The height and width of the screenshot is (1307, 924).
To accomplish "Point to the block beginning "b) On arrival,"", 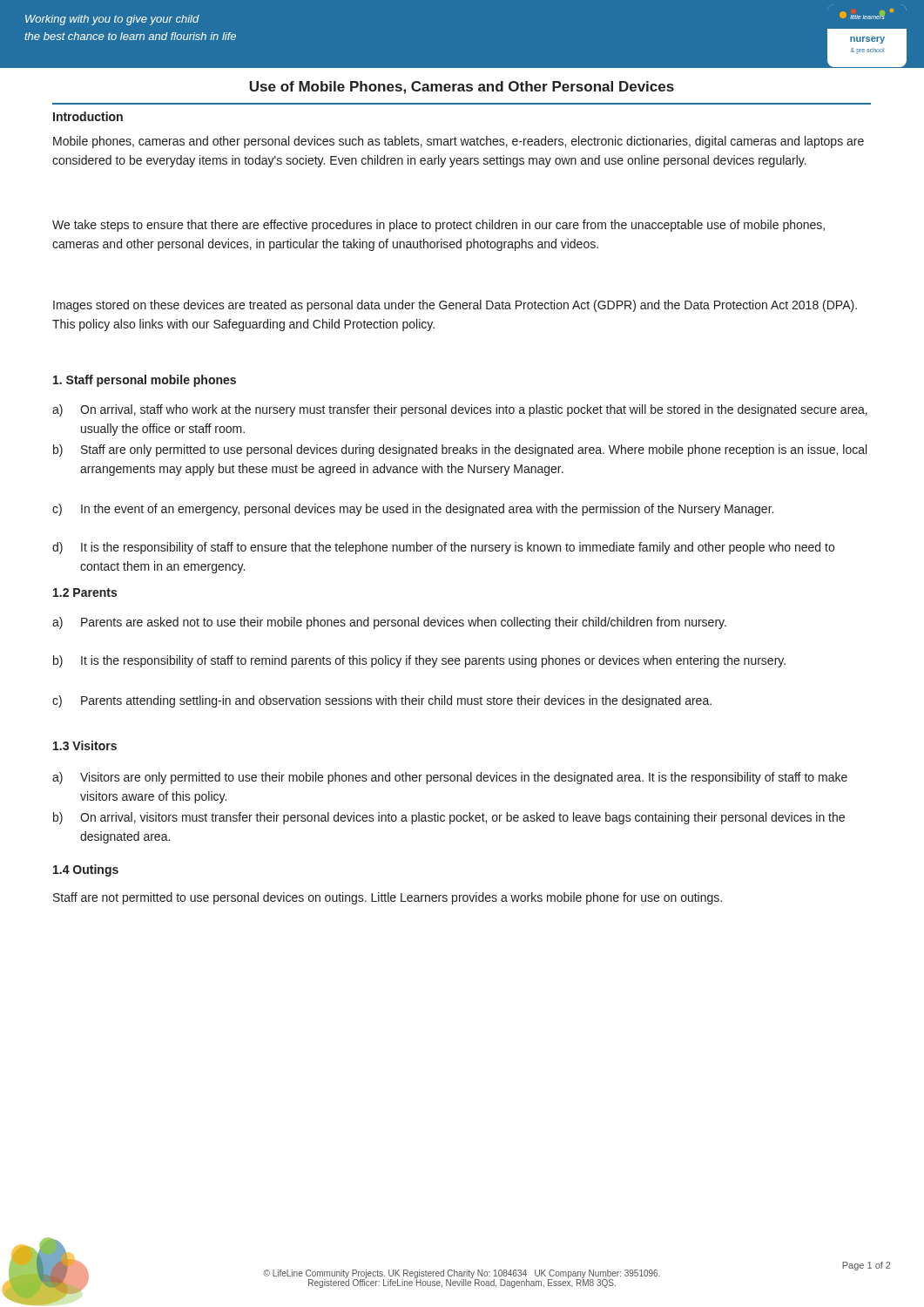I will [462, 828].
